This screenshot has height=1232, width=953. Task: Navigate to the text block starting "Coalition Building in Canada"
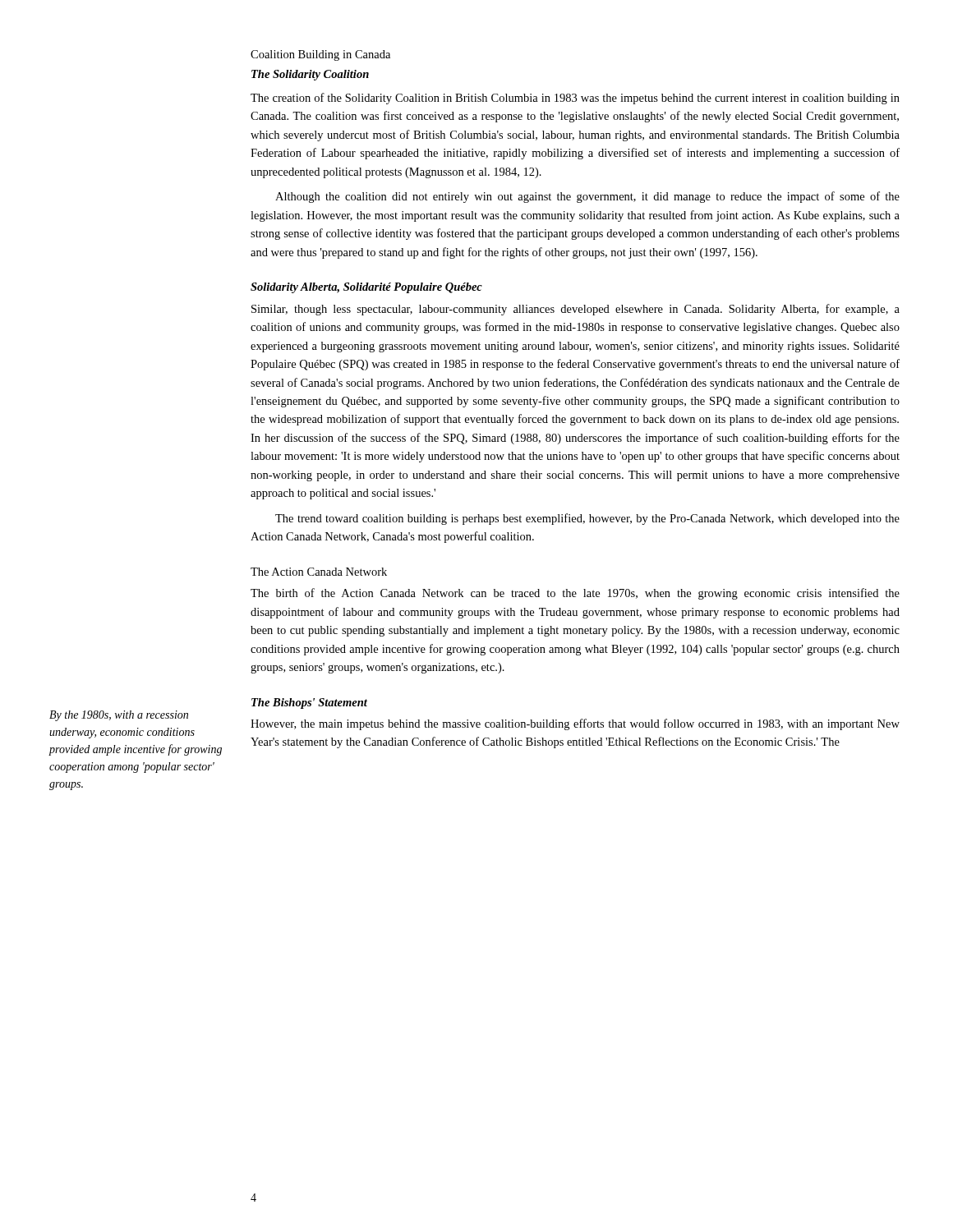point(321,54)
